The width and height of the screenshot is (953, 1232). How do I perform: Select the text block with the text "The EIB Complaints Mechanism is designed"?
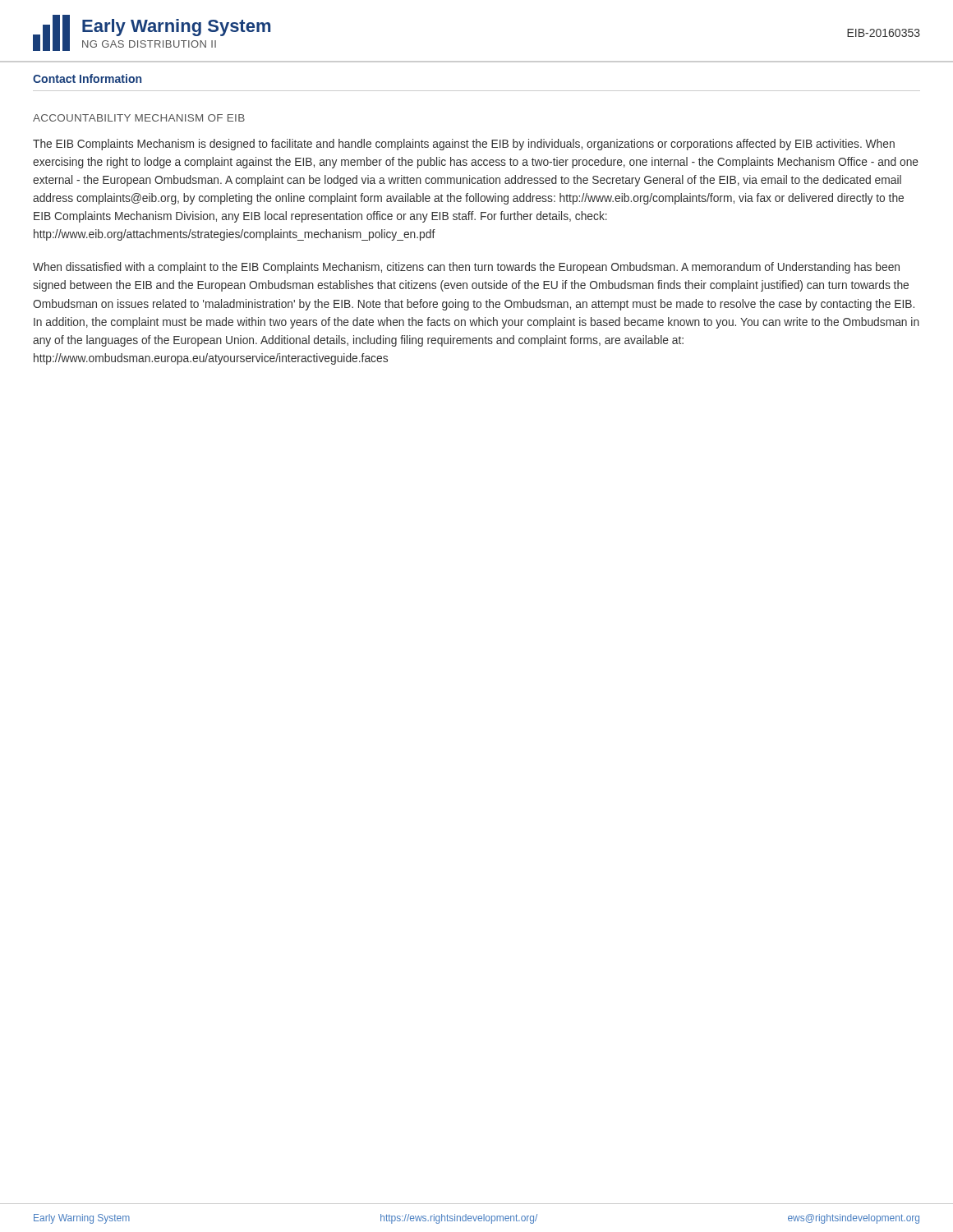point(476,189)
